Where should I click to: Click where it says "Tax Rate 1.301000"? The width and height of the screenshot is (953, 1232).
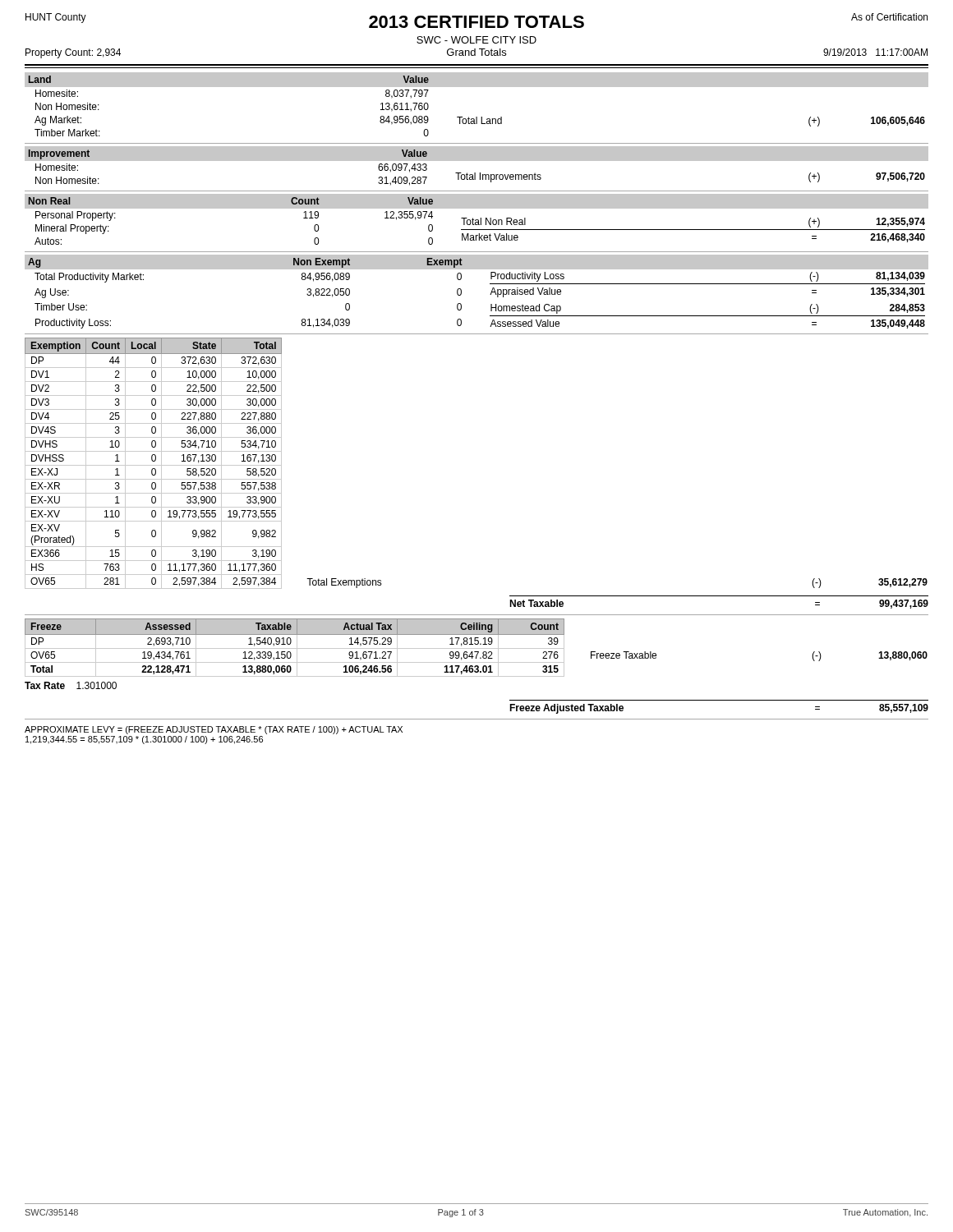(71, 686)
